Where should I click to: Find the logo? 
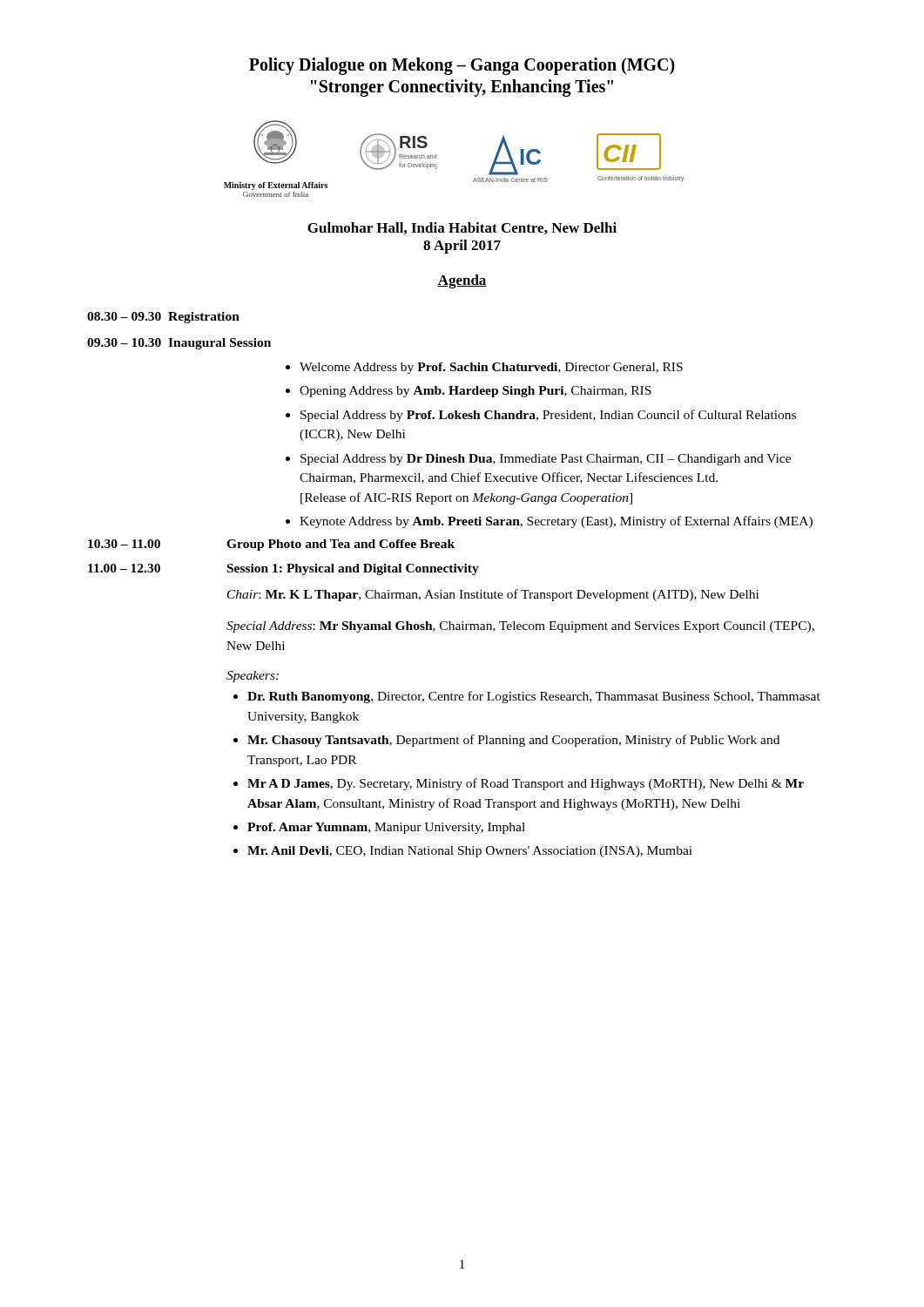(462, 158)
